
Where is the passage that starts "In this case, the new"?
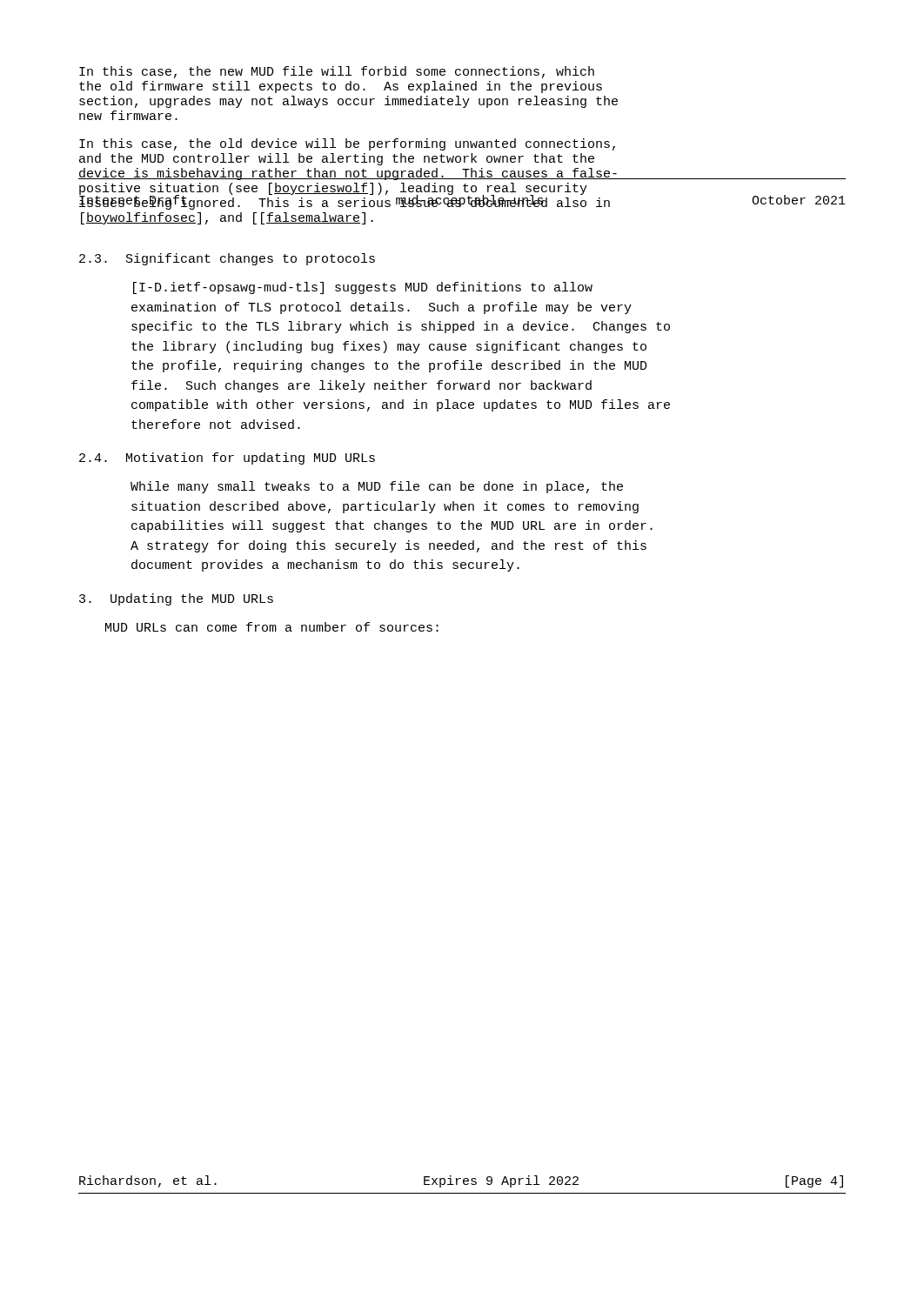462,95
